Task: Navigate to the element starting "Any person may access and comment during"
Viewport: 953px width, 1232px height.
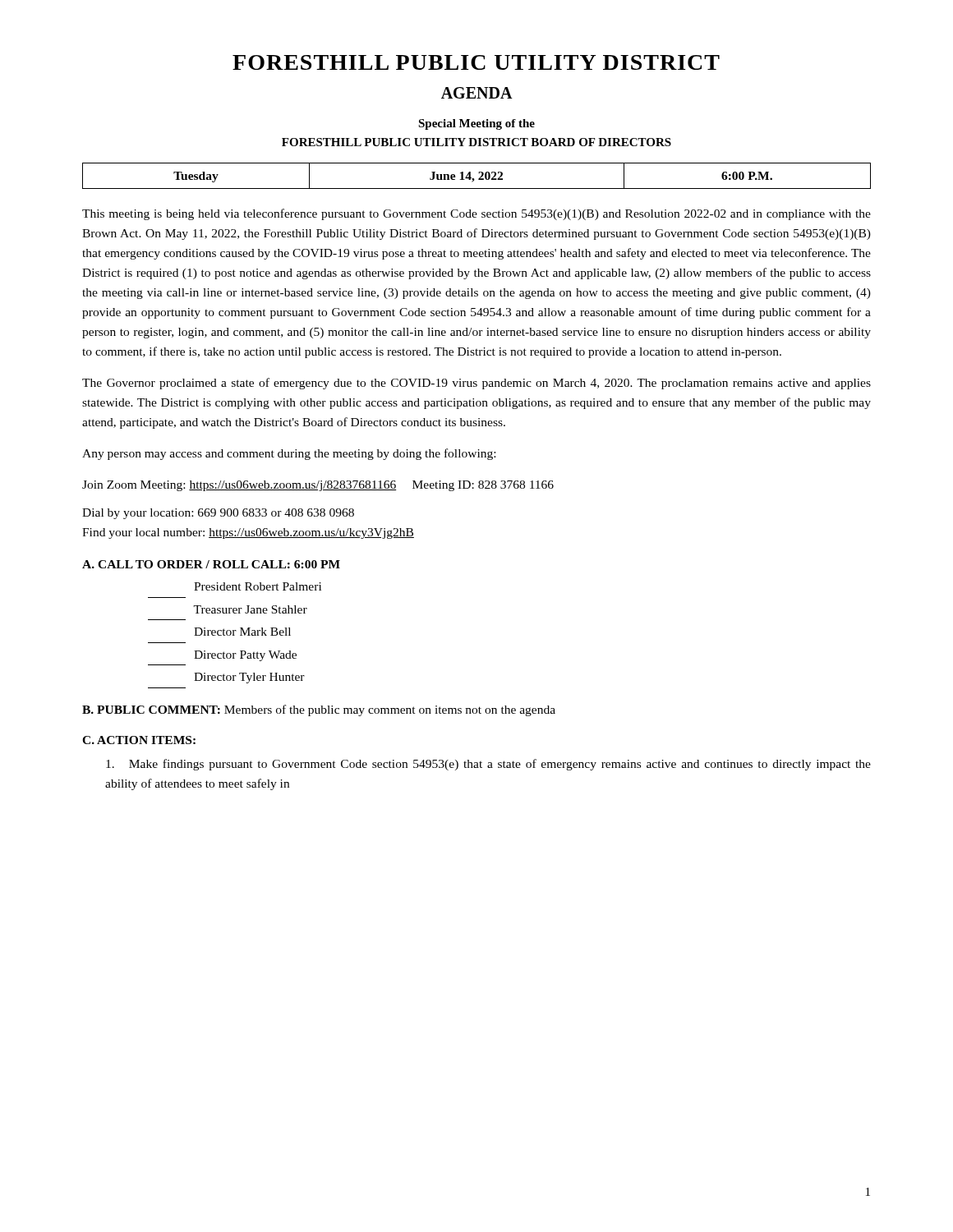Action: tap(289, 453)
